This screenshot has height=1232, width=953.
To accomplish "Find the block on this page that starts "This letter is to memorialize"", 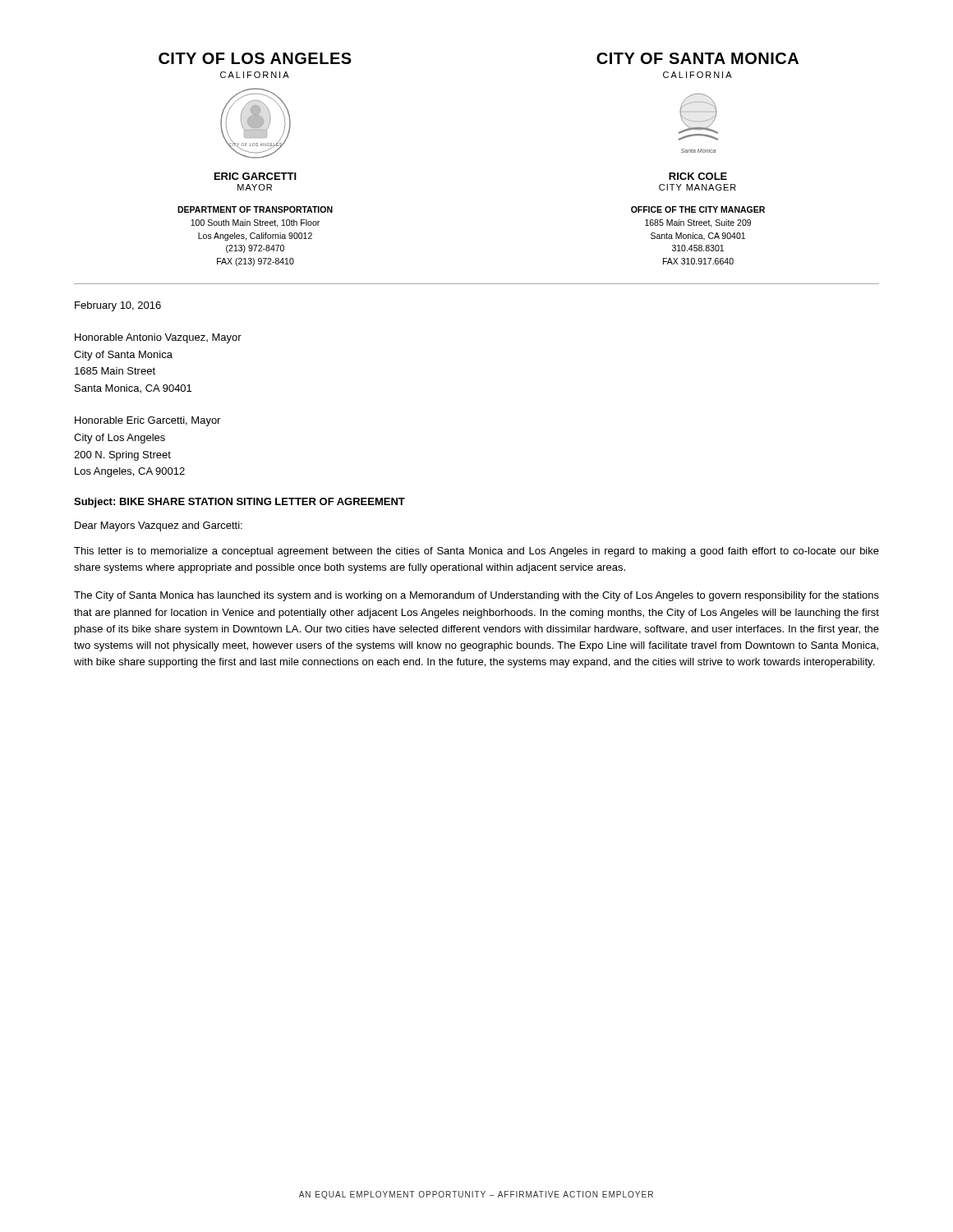I will pos(476,559).
